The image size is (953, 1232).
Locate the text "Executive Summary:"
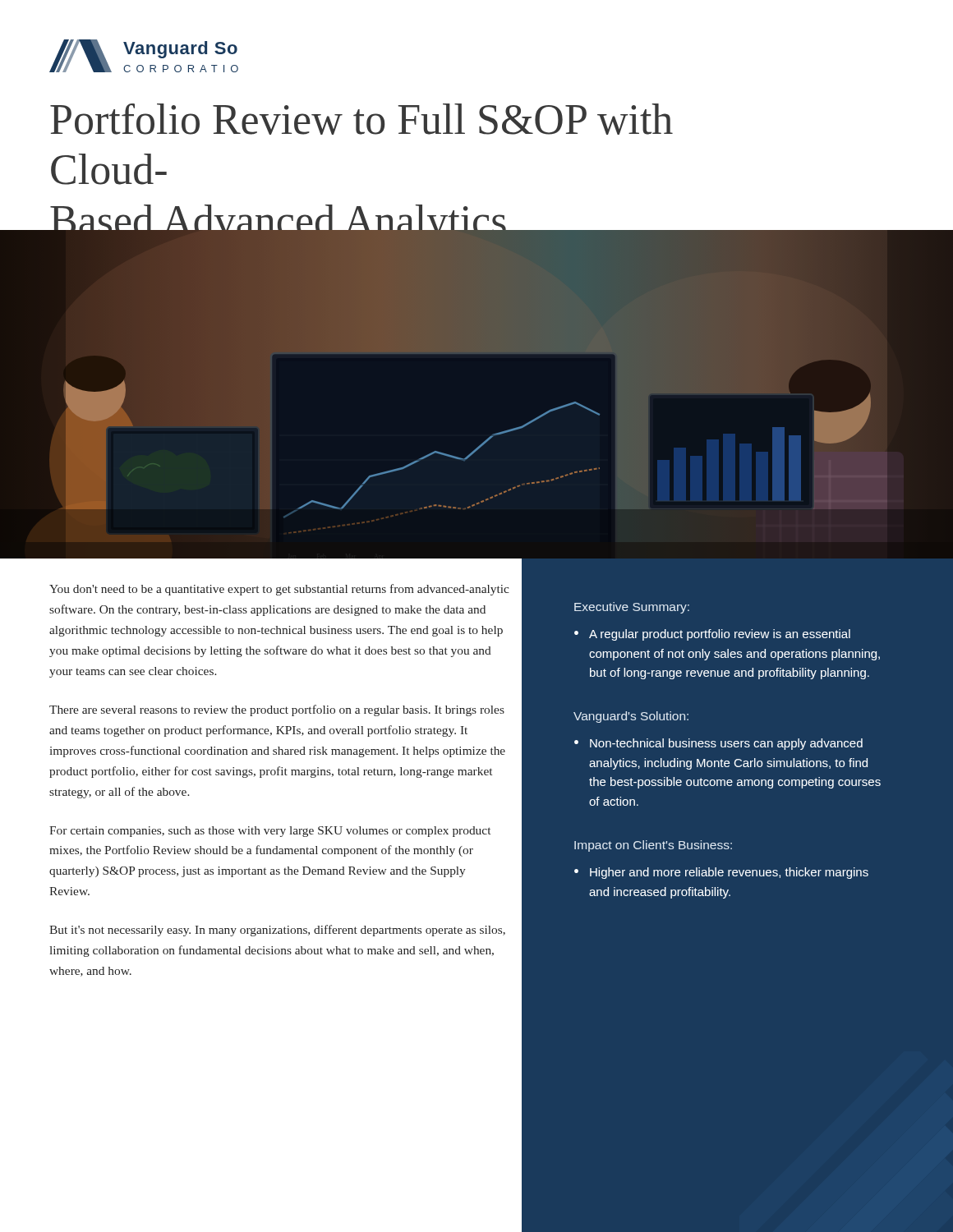(x=632, y=607)
